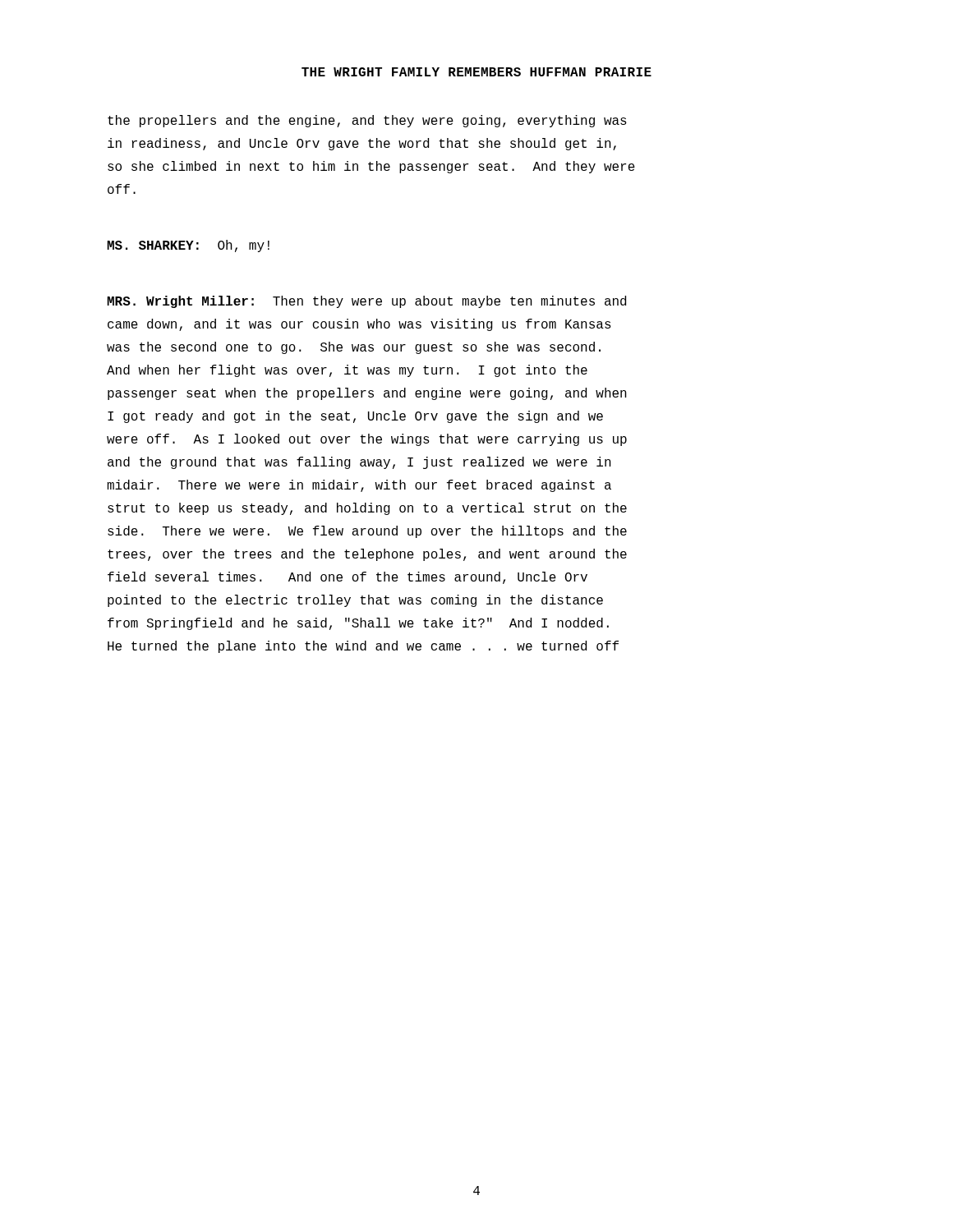The width and height of the screenshot is (953, 1232).
Task: Click the passage that begins "the propellers and the engine, and they"
Action: (371, 156)
